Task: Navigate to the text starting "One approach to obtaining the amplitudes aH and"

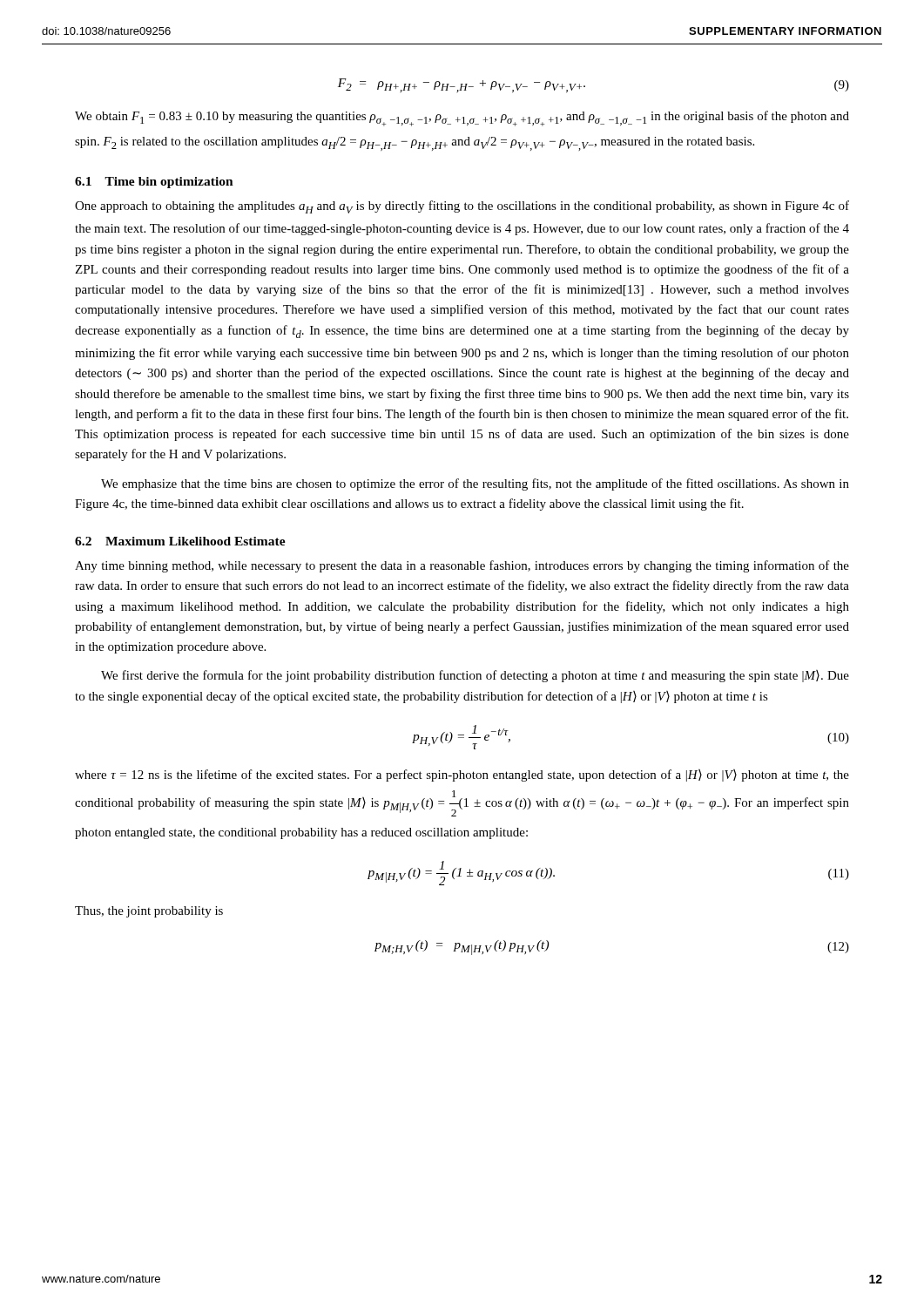Action: click(462, 355)
